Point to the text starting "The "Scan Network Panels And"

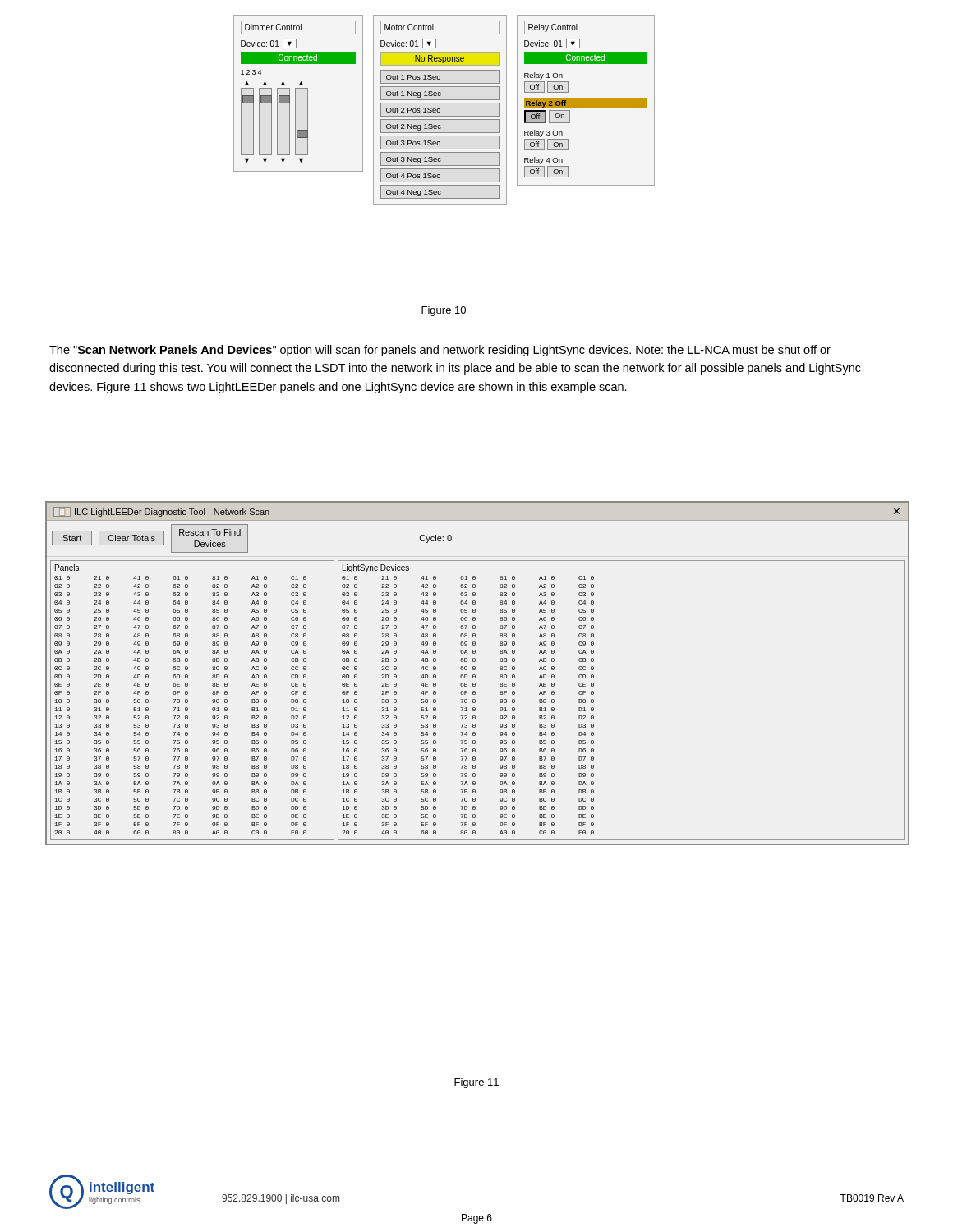[x=455, y=368]
